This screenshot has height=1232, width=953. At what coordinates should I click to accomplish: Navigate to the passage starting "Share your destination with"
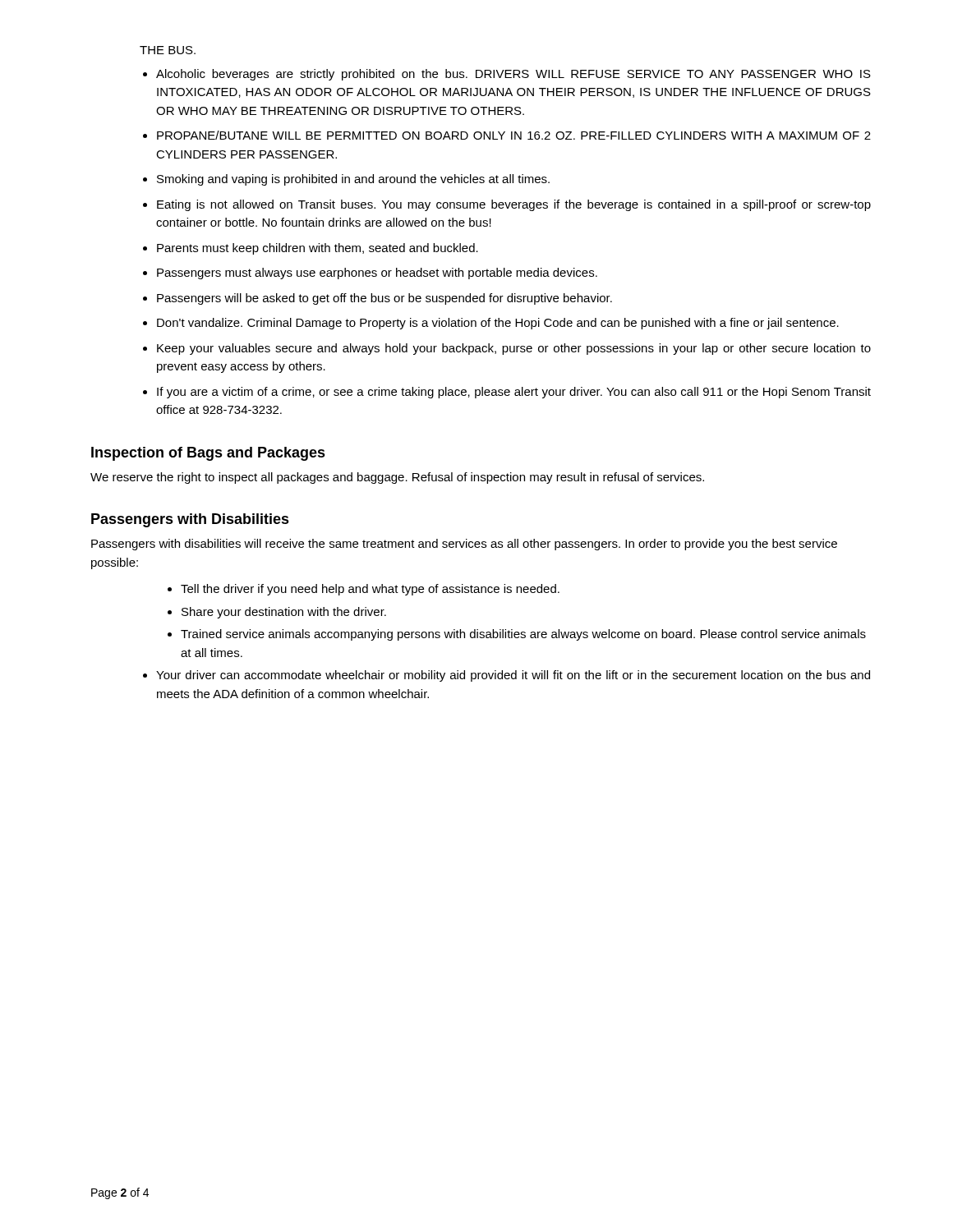284,611
